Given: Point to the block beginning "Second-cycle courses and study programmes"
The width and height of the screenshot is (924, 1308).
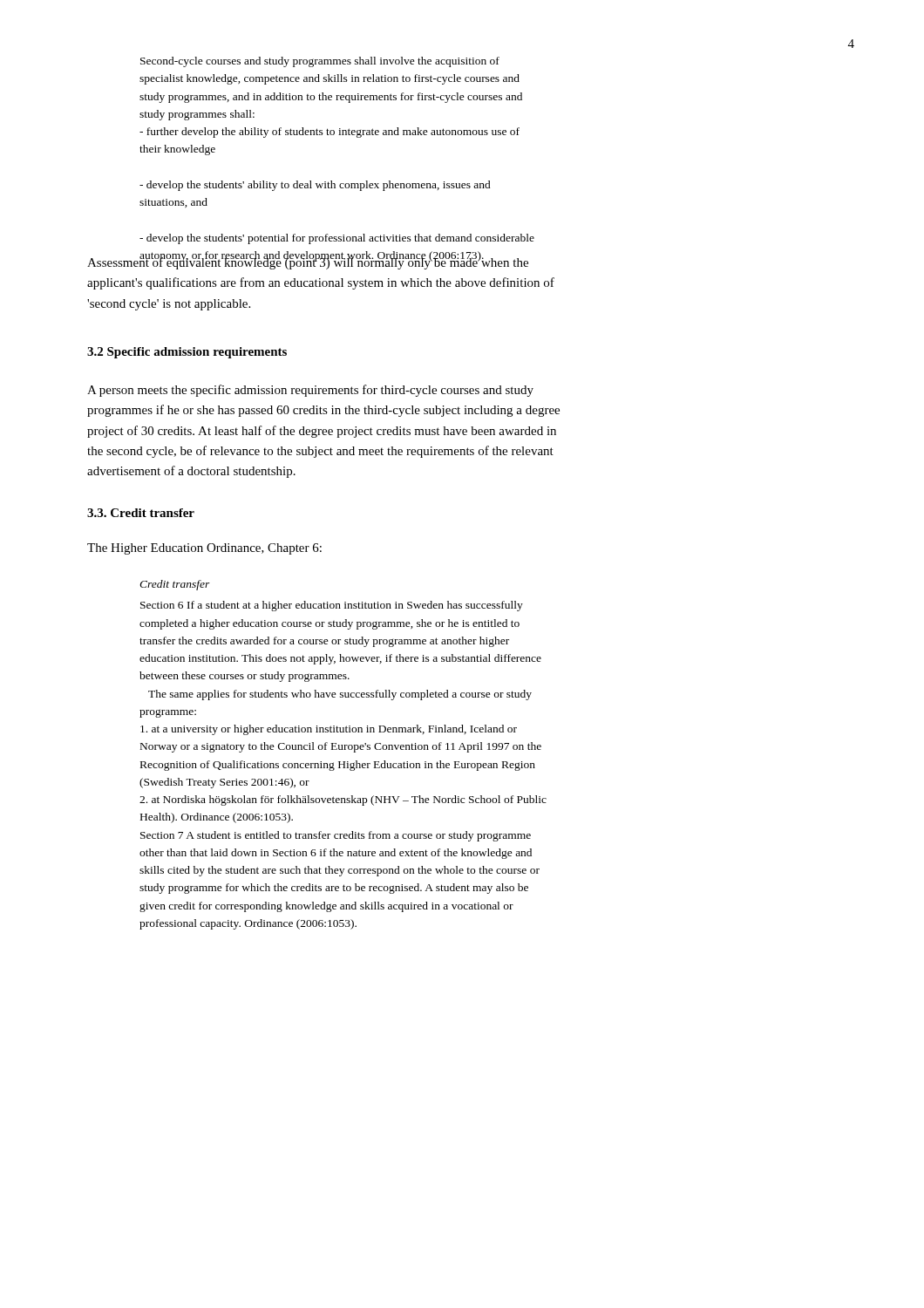Looking at the screenshot, I should click(320, 62).
